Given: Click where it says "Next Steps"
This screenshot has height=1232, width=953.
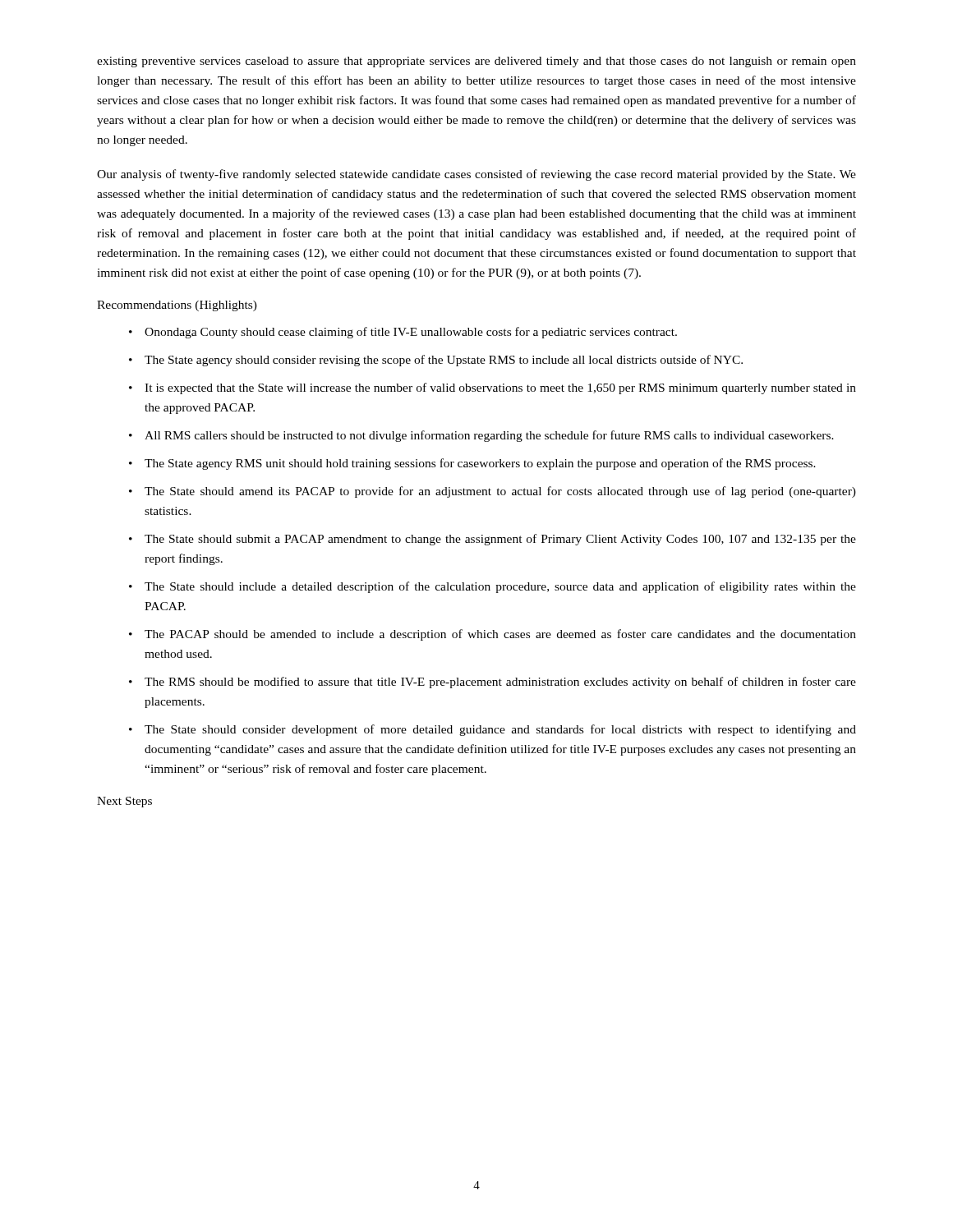Looking at the screenshot, I should point(125,801).
